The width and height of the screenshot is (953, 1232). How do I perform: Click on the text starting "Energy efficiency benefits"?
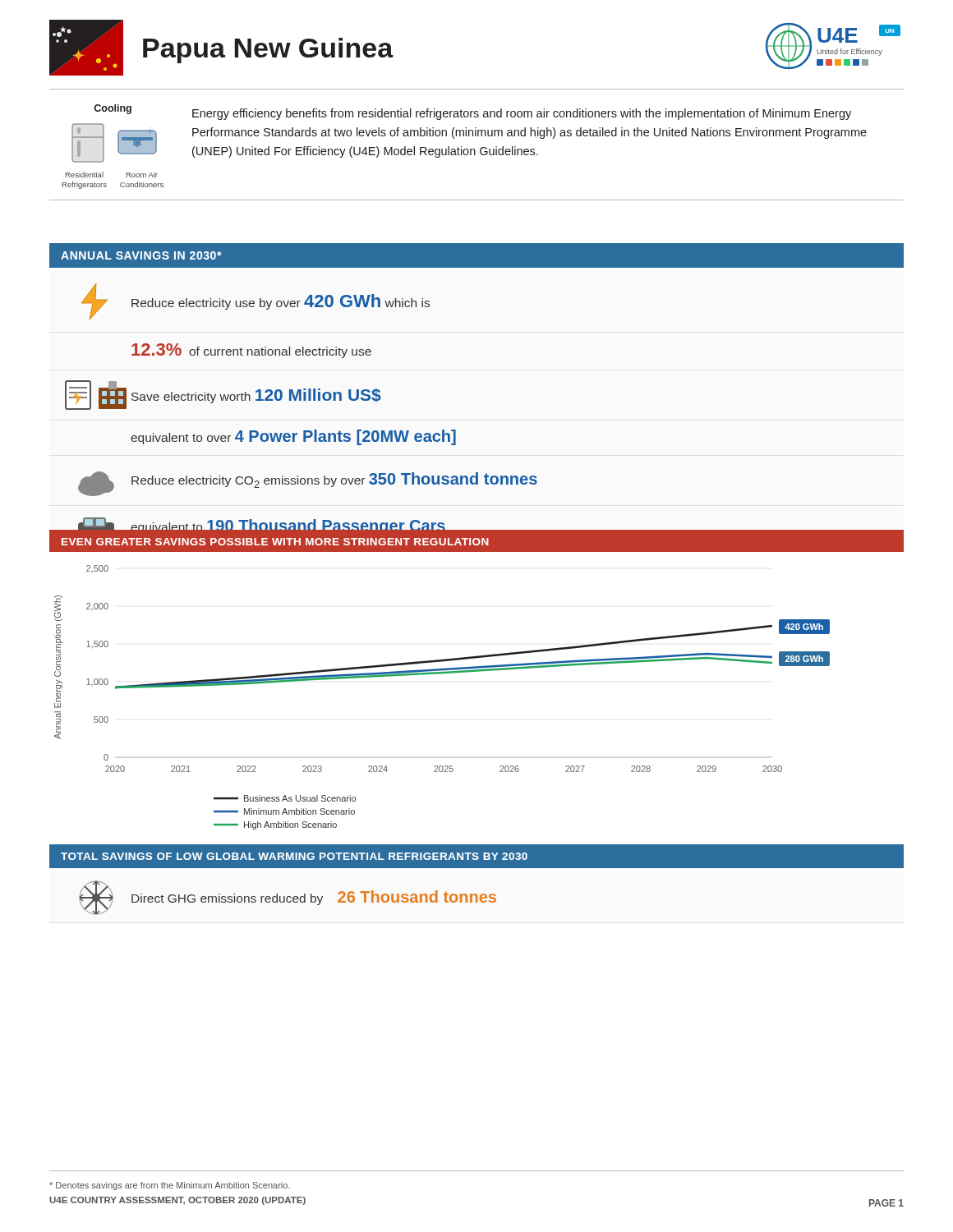coord(529,132)
